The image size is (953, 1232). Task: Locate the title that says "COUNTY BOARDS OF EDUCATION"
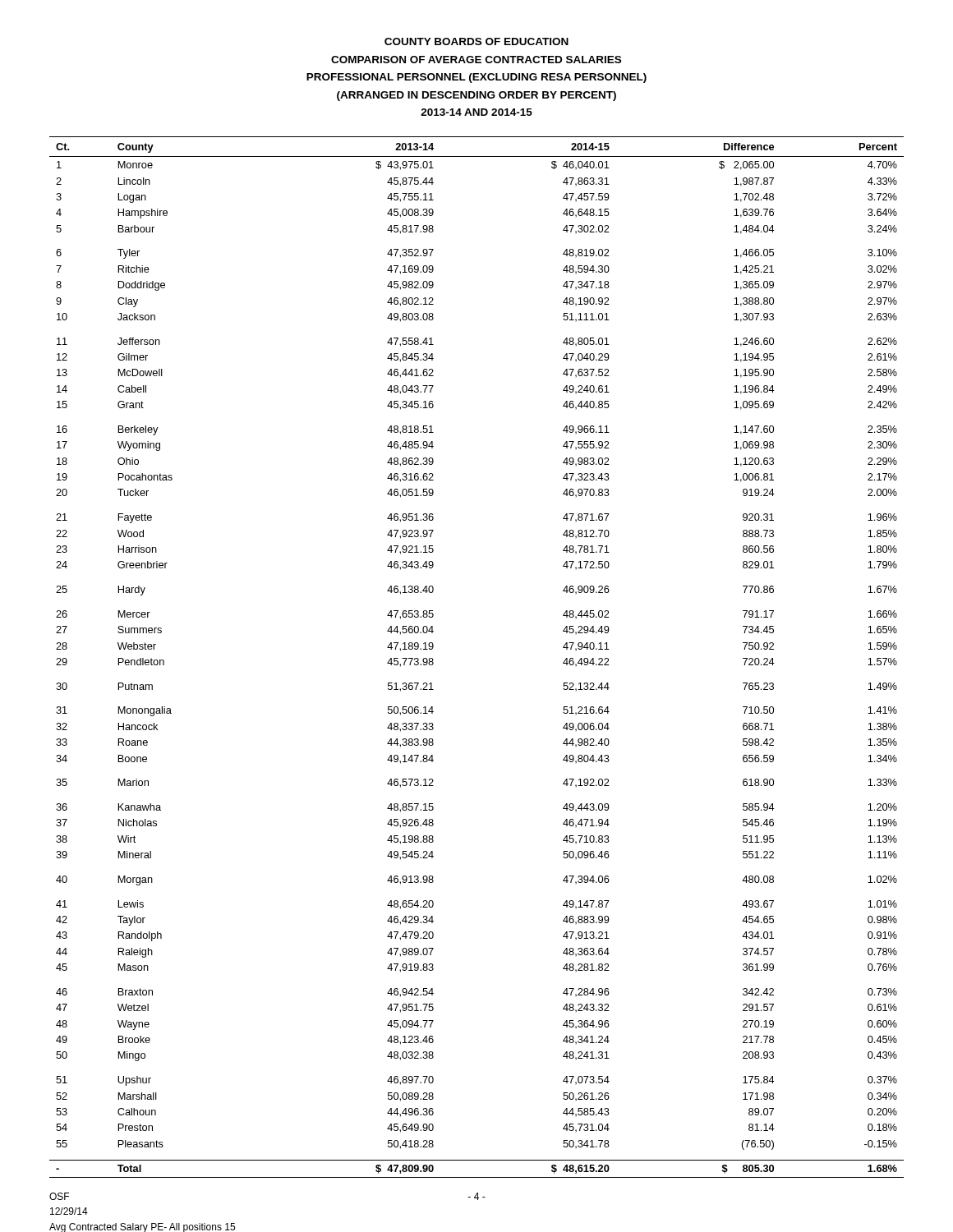click(x=476, y=77)
